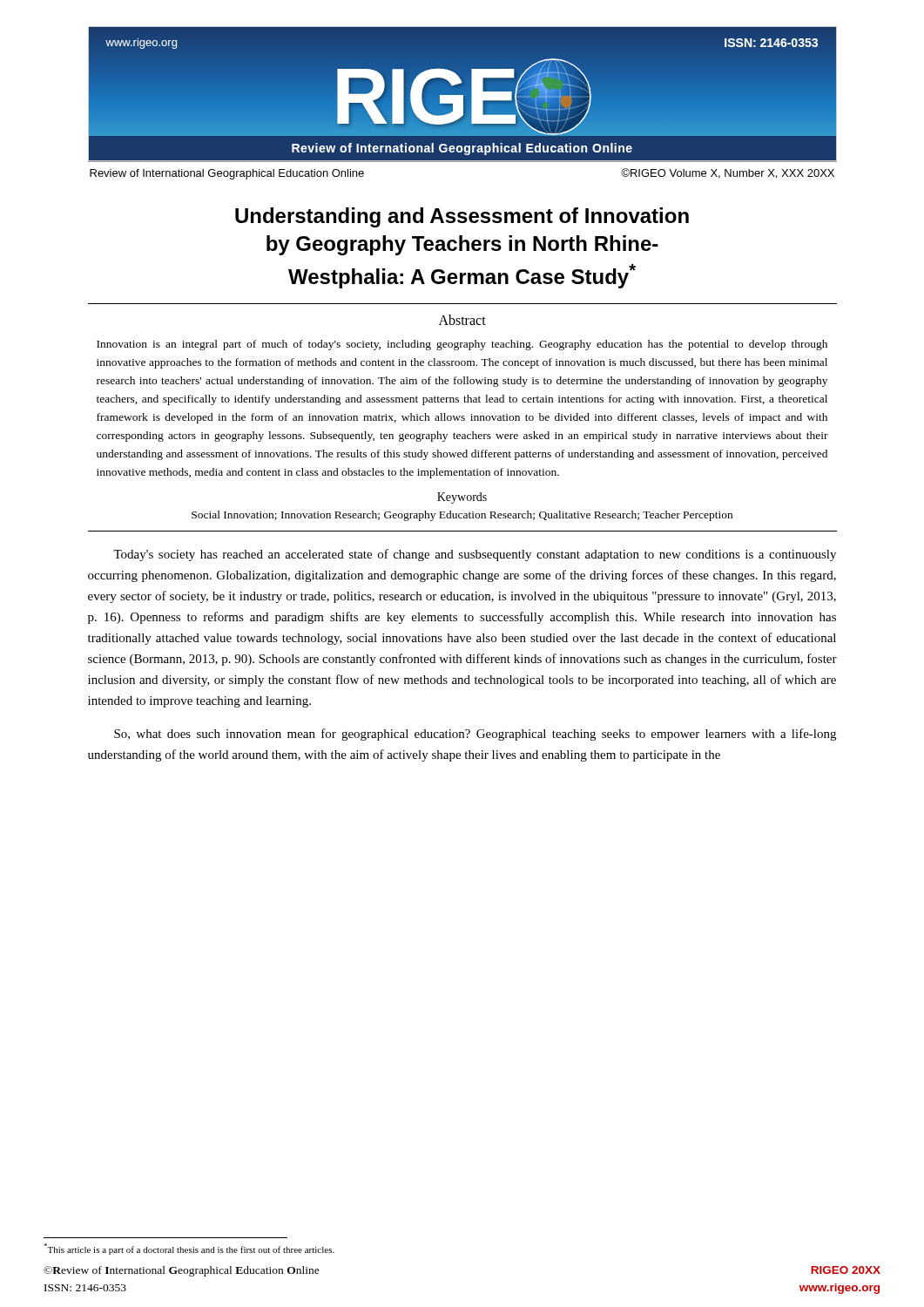Point to the block beginning "So, what does such innovation mean for"

pos(462,744)
